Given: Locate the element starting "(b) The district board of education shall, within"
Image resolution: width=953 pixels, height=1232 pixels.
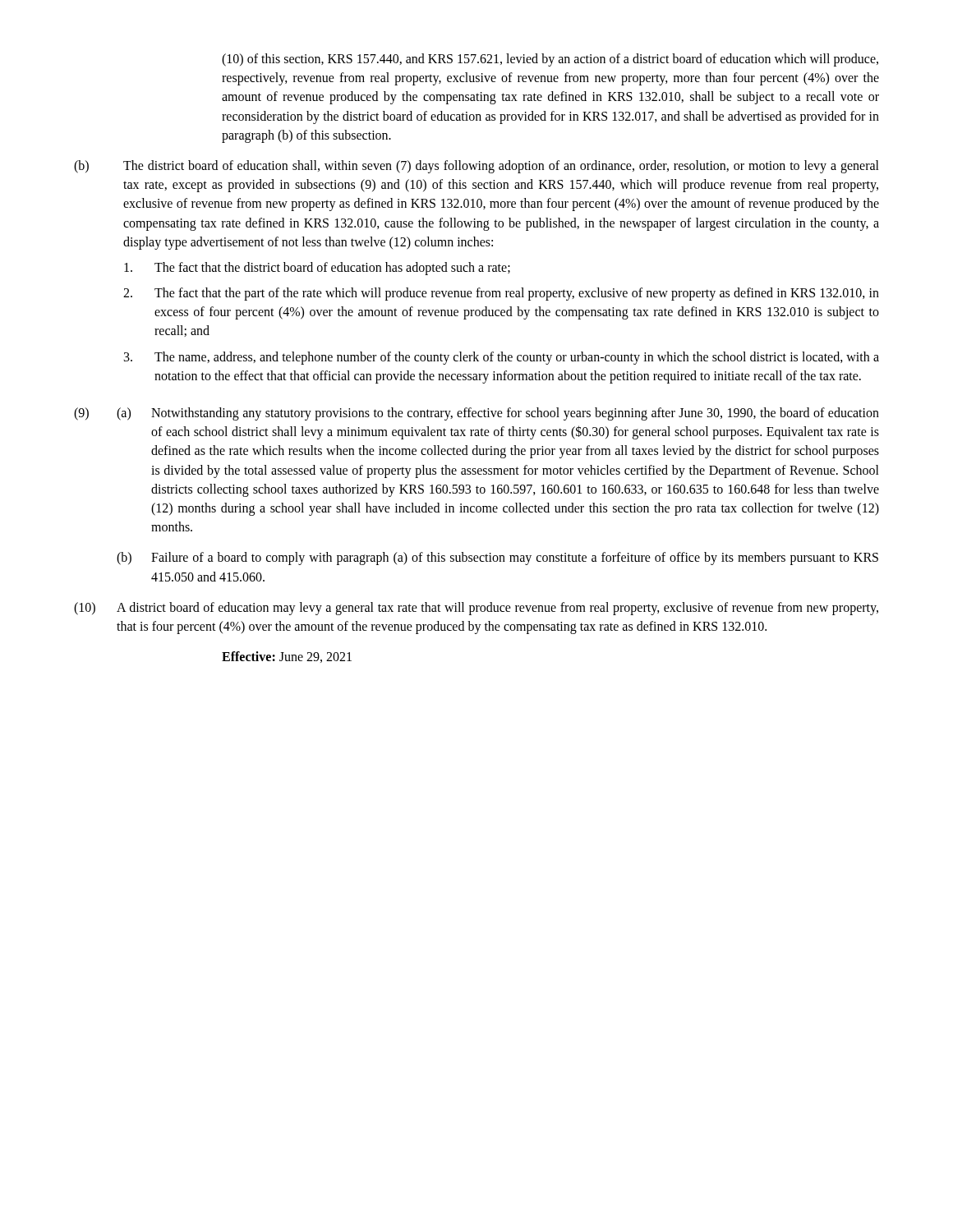Looking at the screenshot, I should point(476,274).
